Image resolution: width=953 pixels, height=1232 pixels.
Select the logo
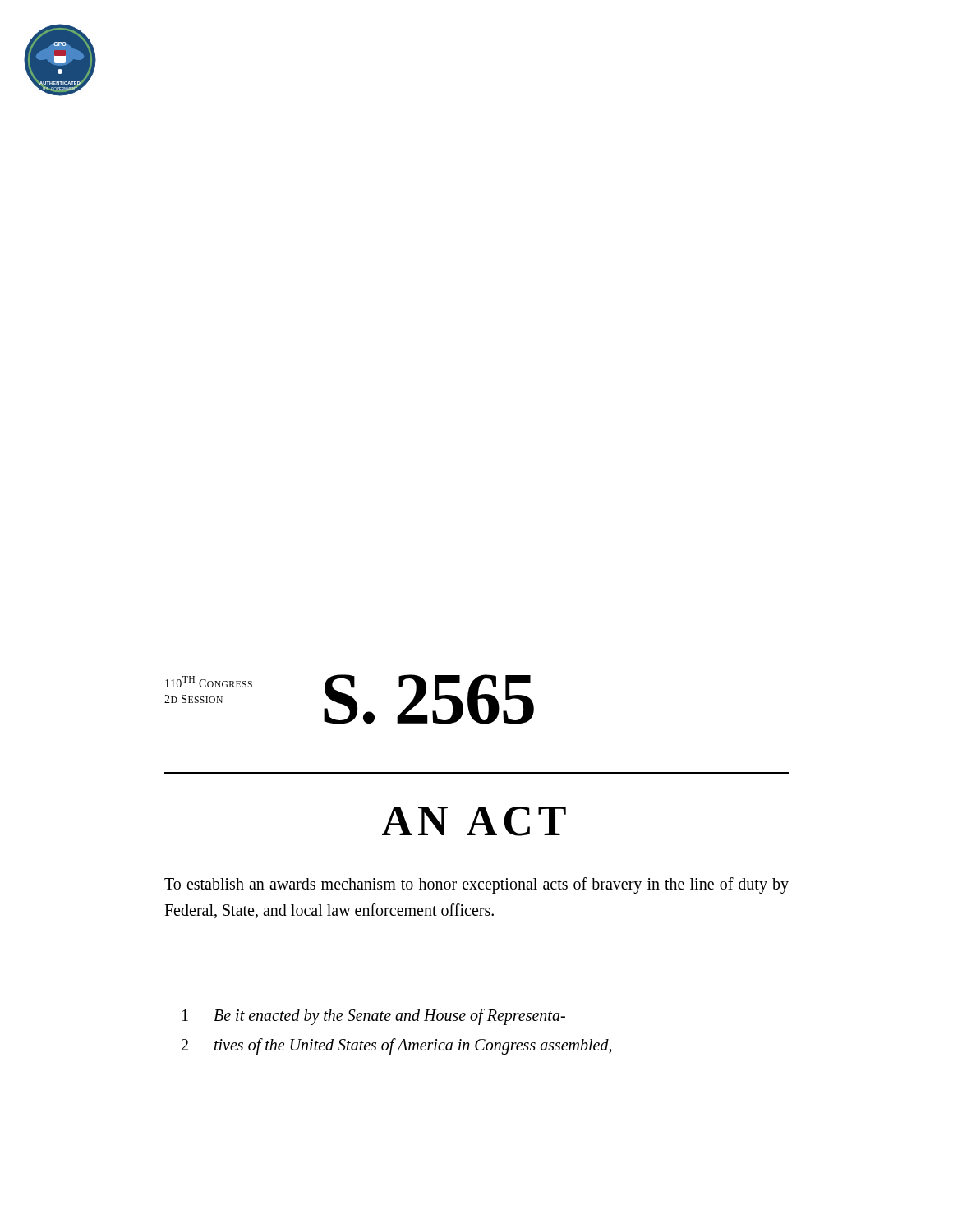tap(60, 60)
